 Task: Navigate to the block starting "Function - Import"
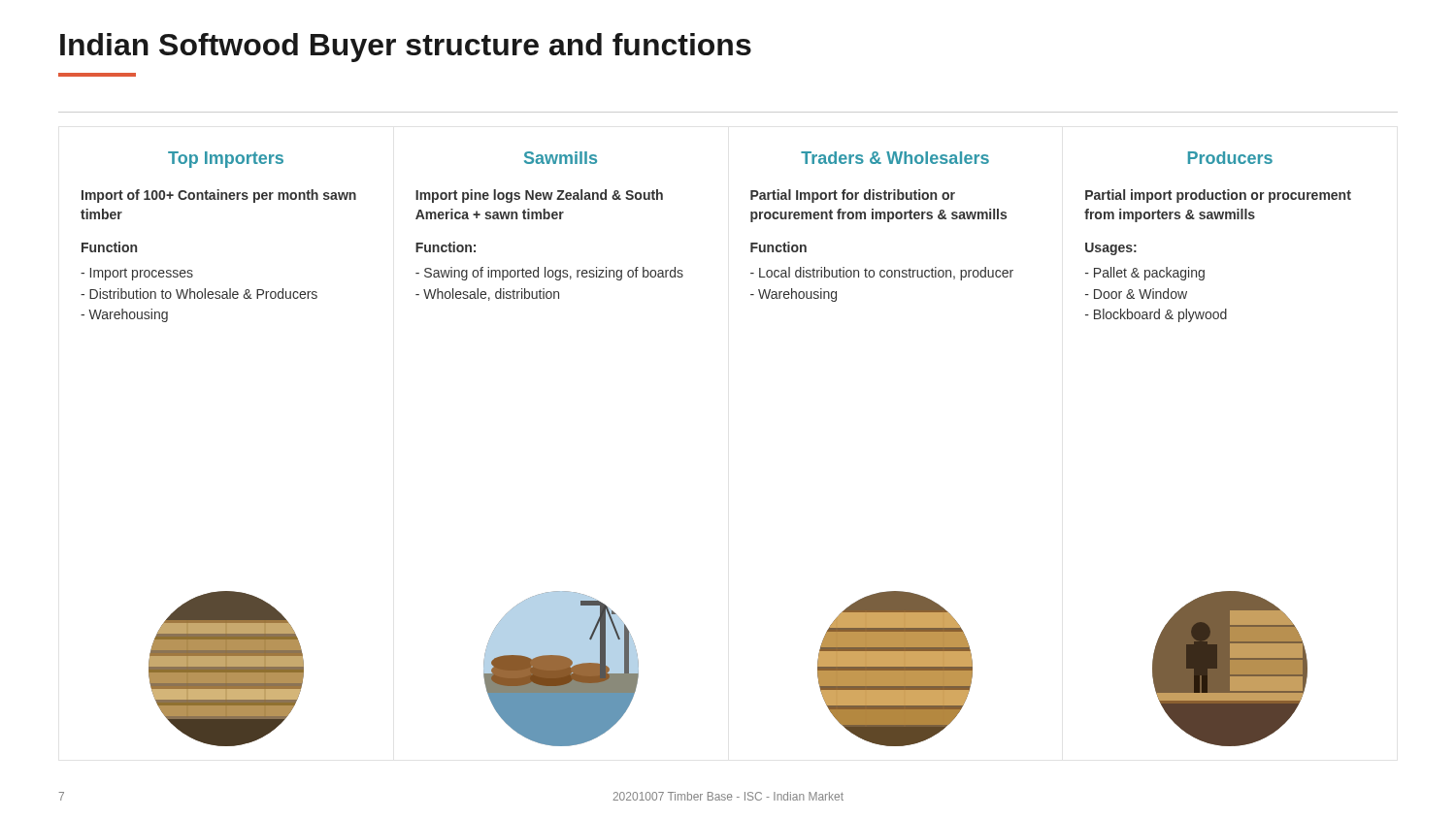click(x=226, y=281)
